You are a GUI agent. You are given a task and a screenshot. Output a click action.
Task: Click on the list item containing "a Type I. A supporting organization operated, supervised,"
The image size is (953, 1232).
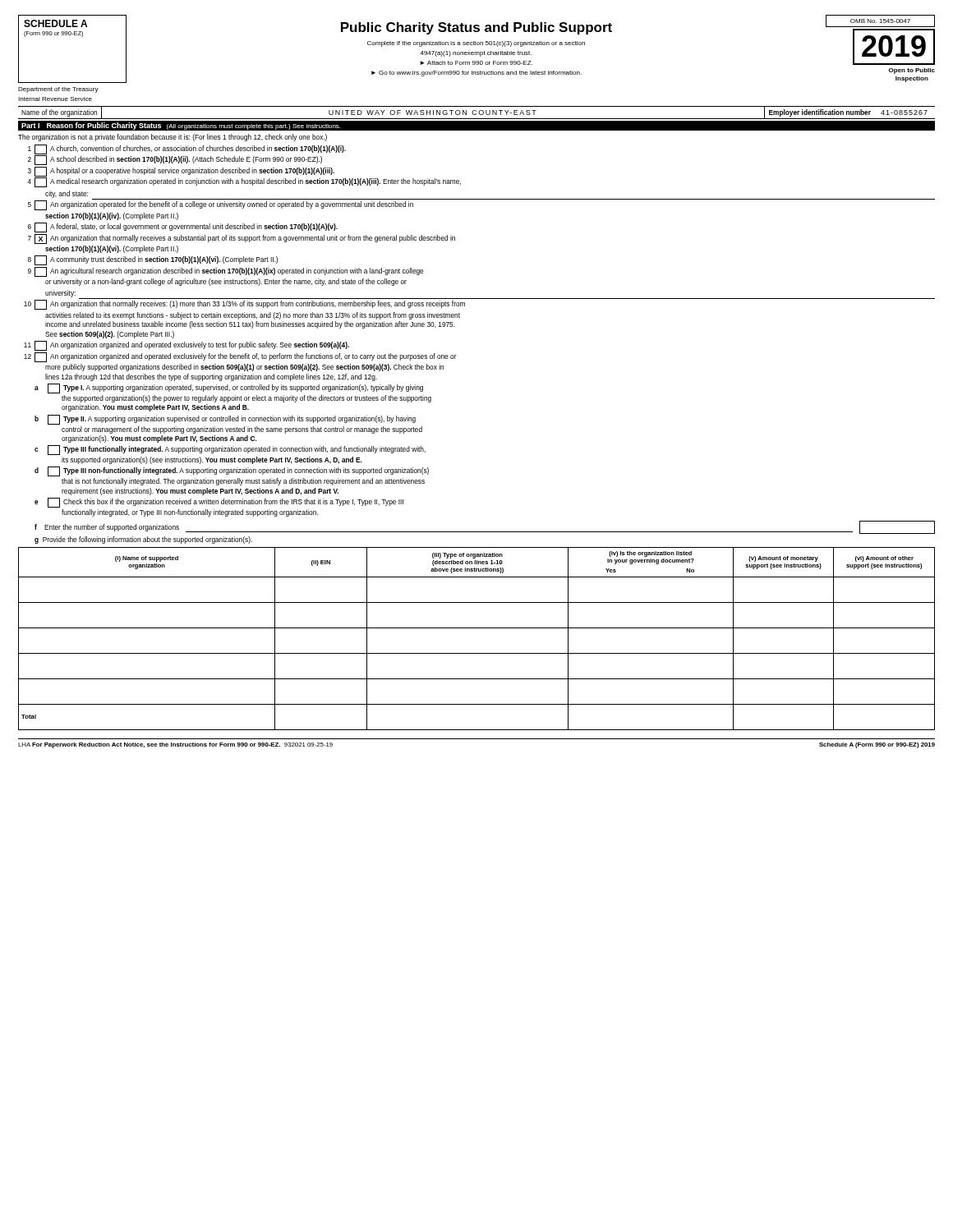(x=229, y=388)
